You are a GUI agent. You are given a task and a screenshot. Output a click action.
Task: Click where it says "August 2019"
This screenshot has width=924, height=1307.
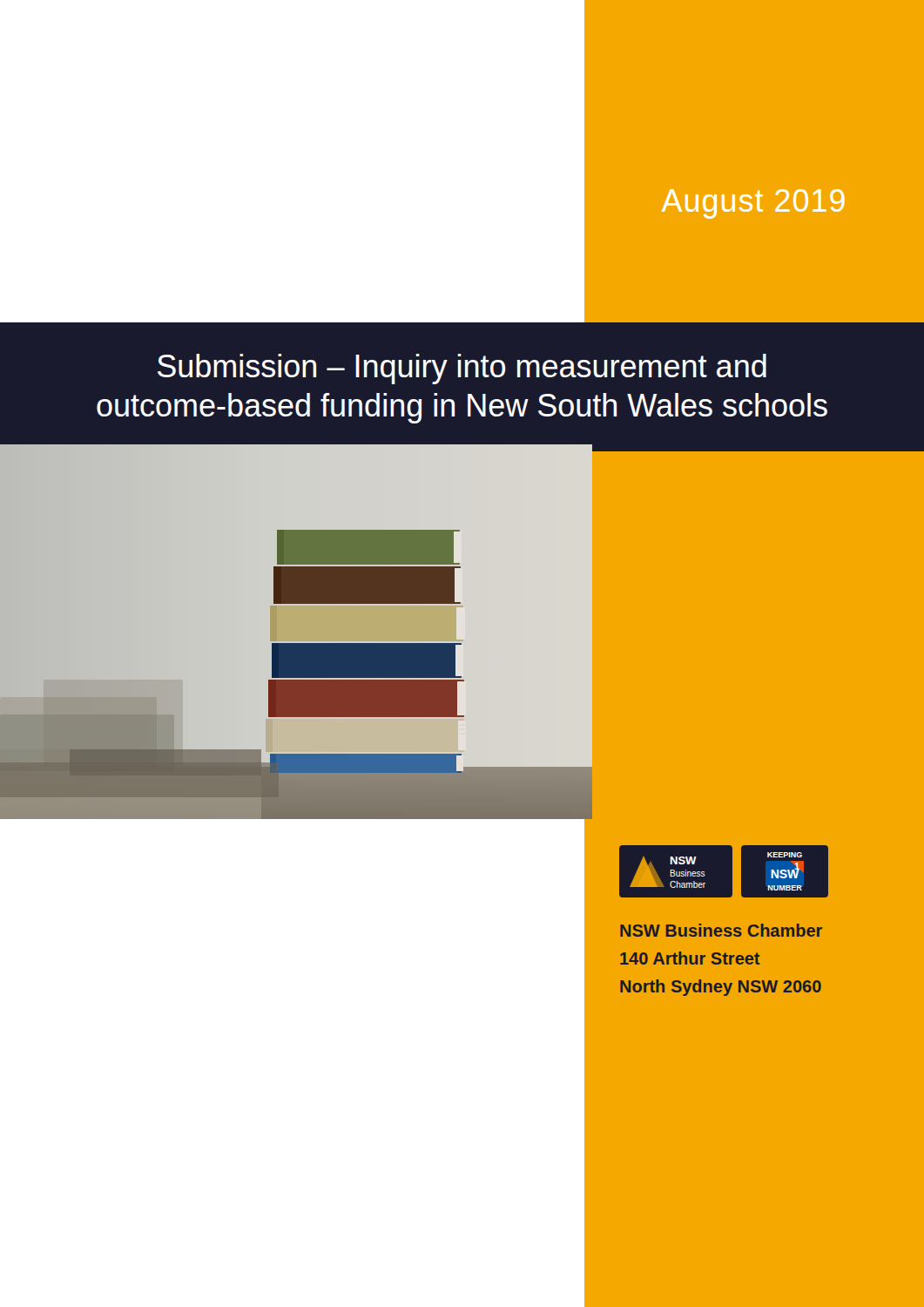(x=754, y=201)
